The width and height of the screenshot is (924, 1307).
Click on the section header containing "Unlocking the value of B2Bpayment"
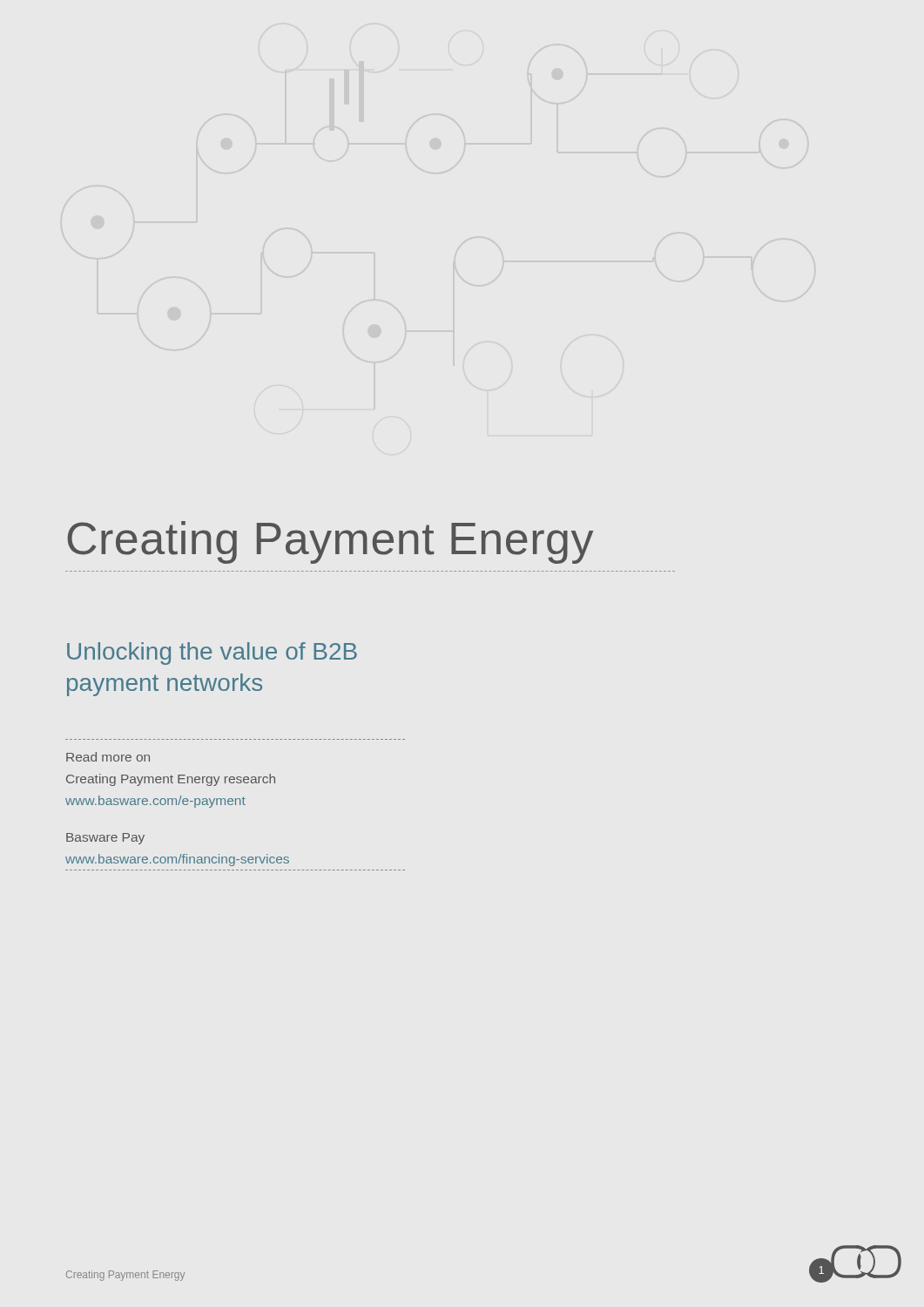266,668
